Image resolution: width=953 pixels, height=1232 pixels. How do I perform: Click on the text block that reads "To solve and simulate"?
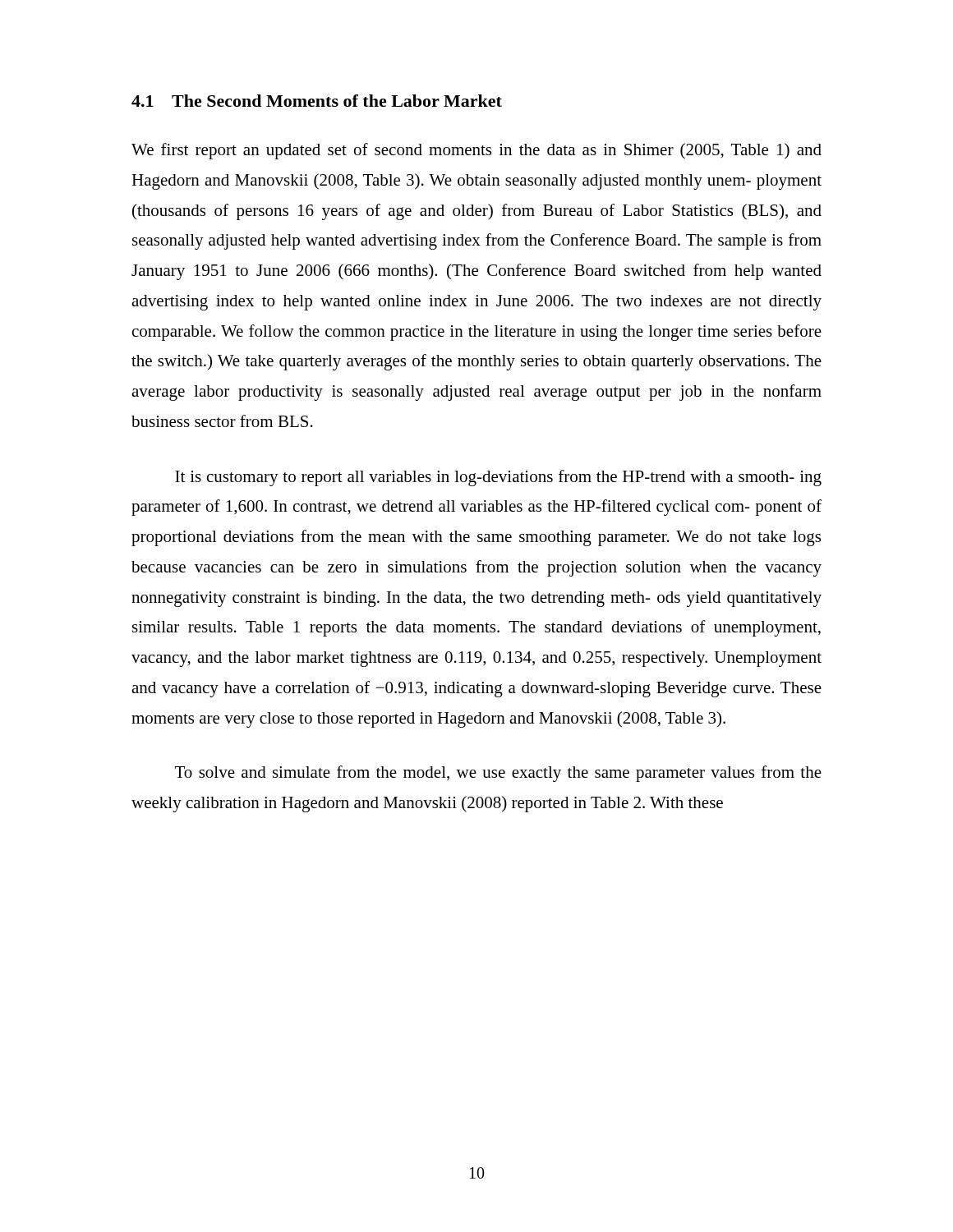(476, 788)
